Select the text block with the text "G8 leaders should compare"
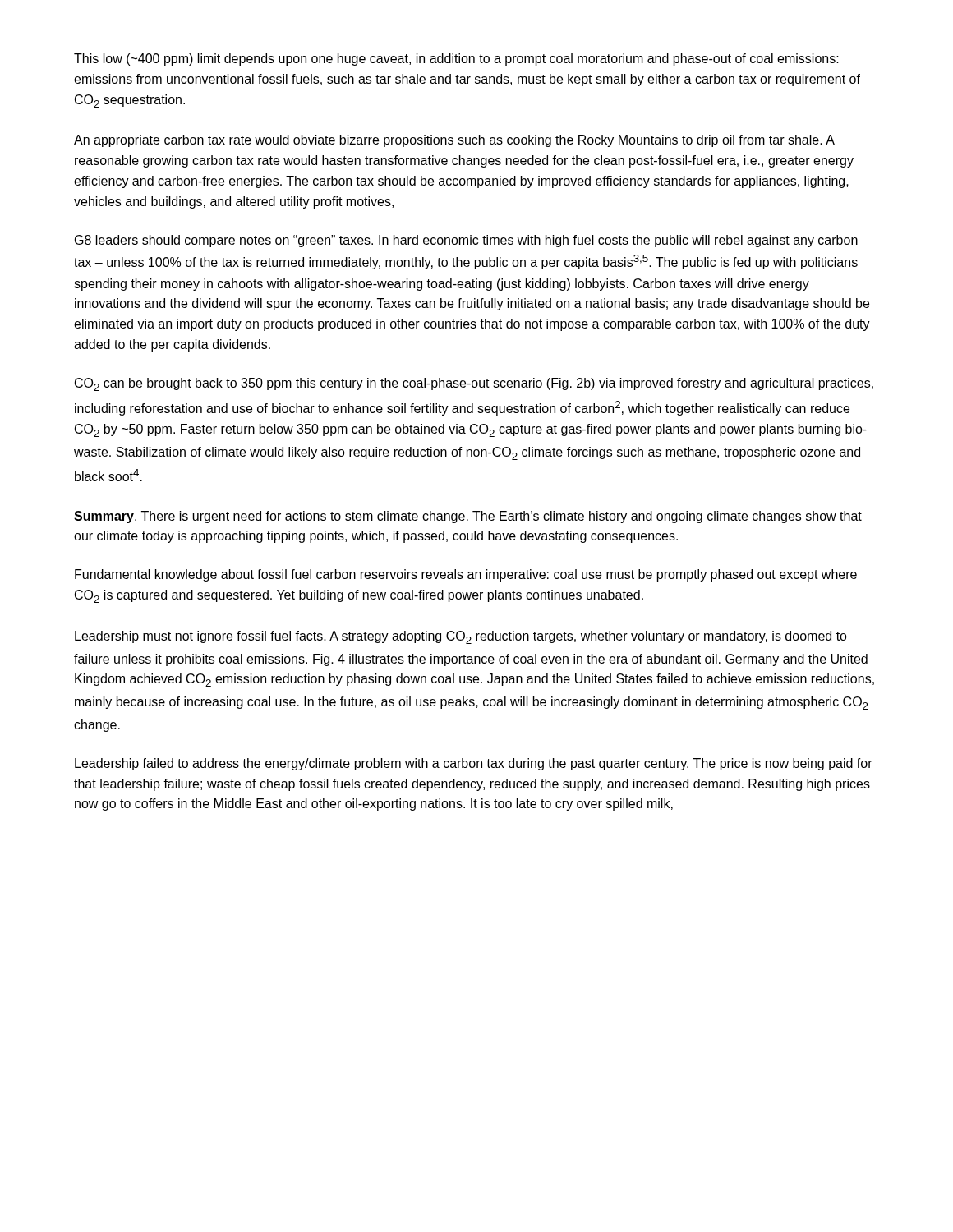 pyautogui.click(x=476, y=293)
